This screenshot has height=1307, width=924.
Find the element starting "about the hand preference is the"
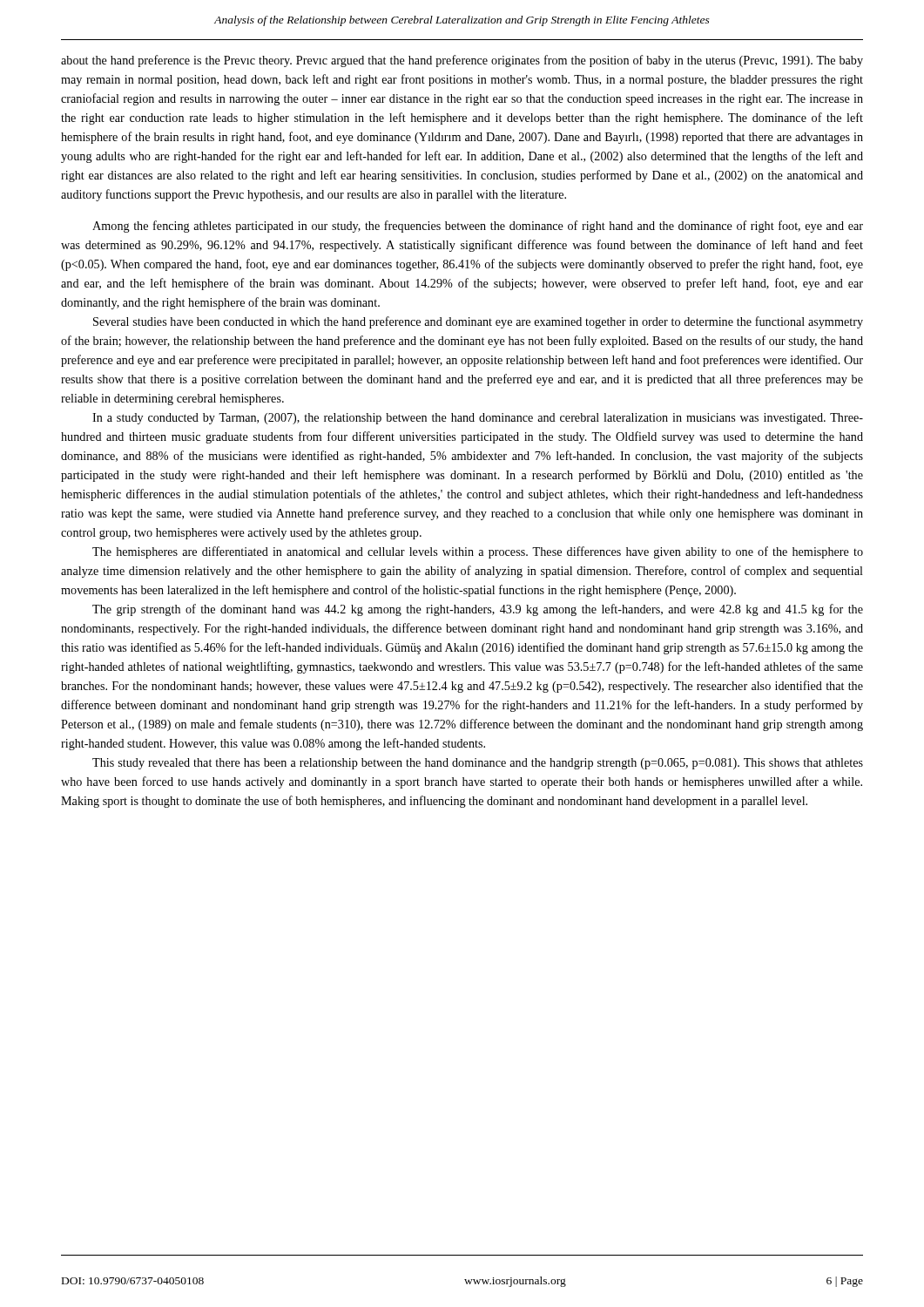pos(462,431)
